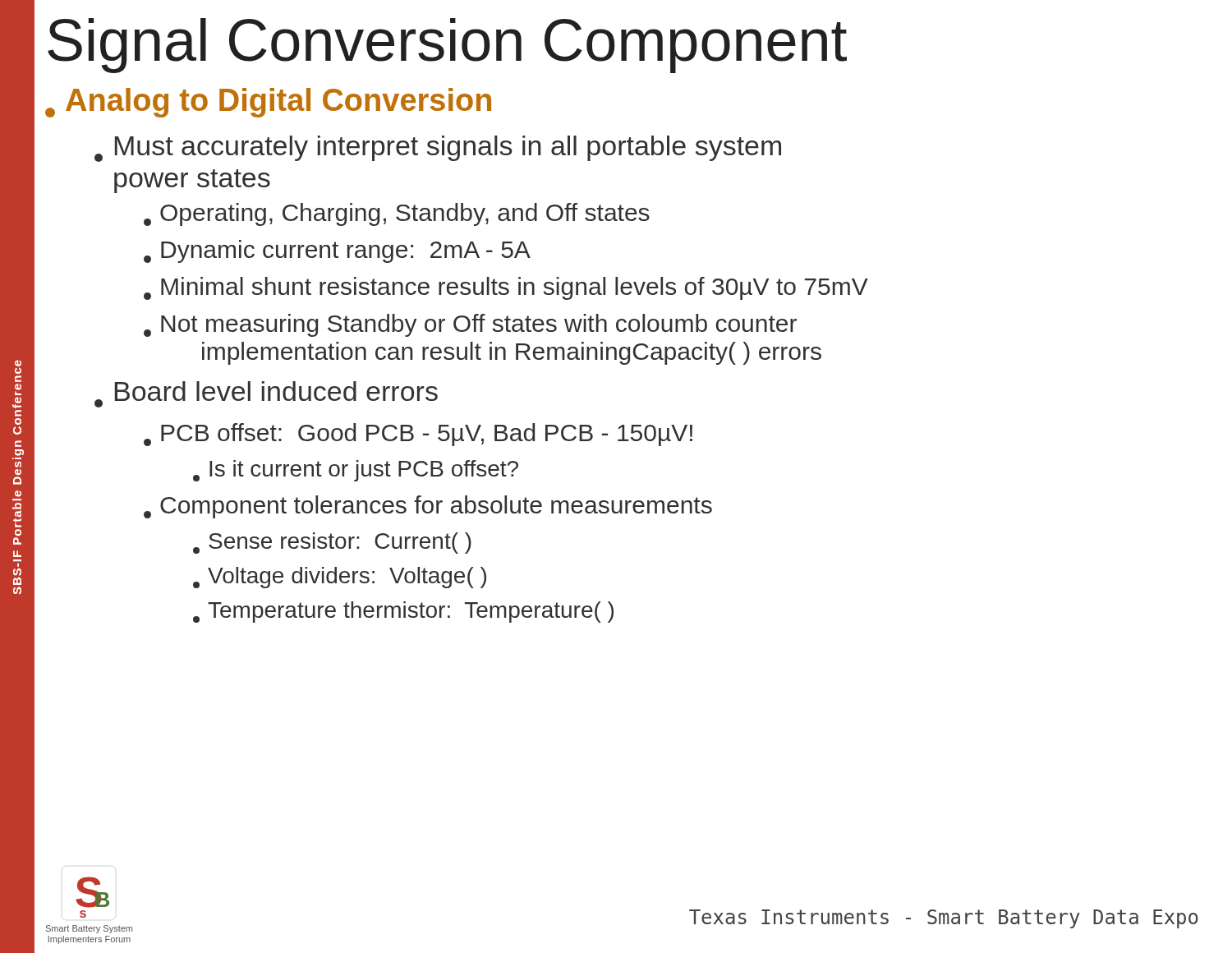Find the list item that says "Not measuring Standby"
Viewport: 1232px width, 953px height.
coord(483,338)
